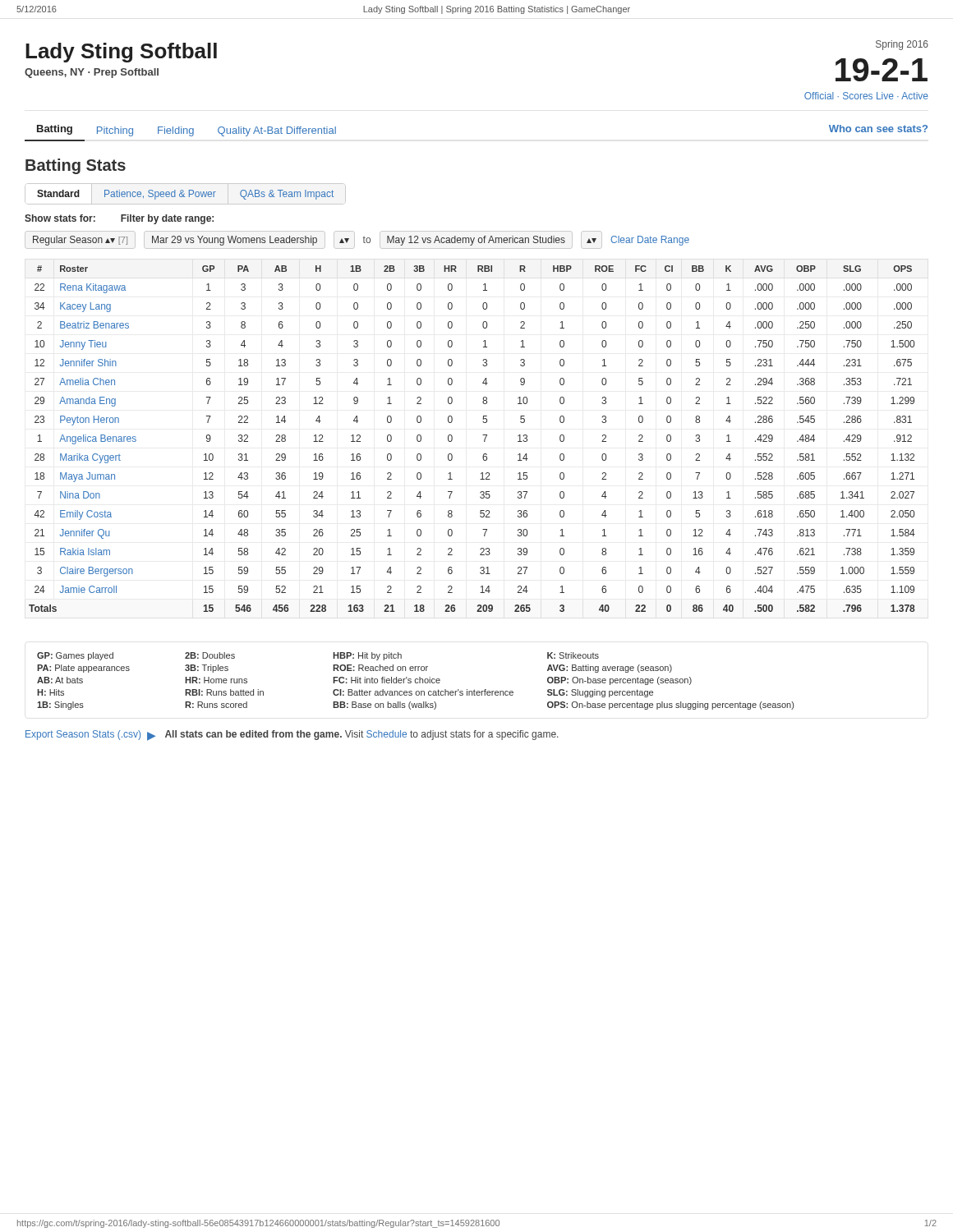Find the table that mentions "Claire Bergerson"
This screenshot has width=953, height=1232.
476,444
